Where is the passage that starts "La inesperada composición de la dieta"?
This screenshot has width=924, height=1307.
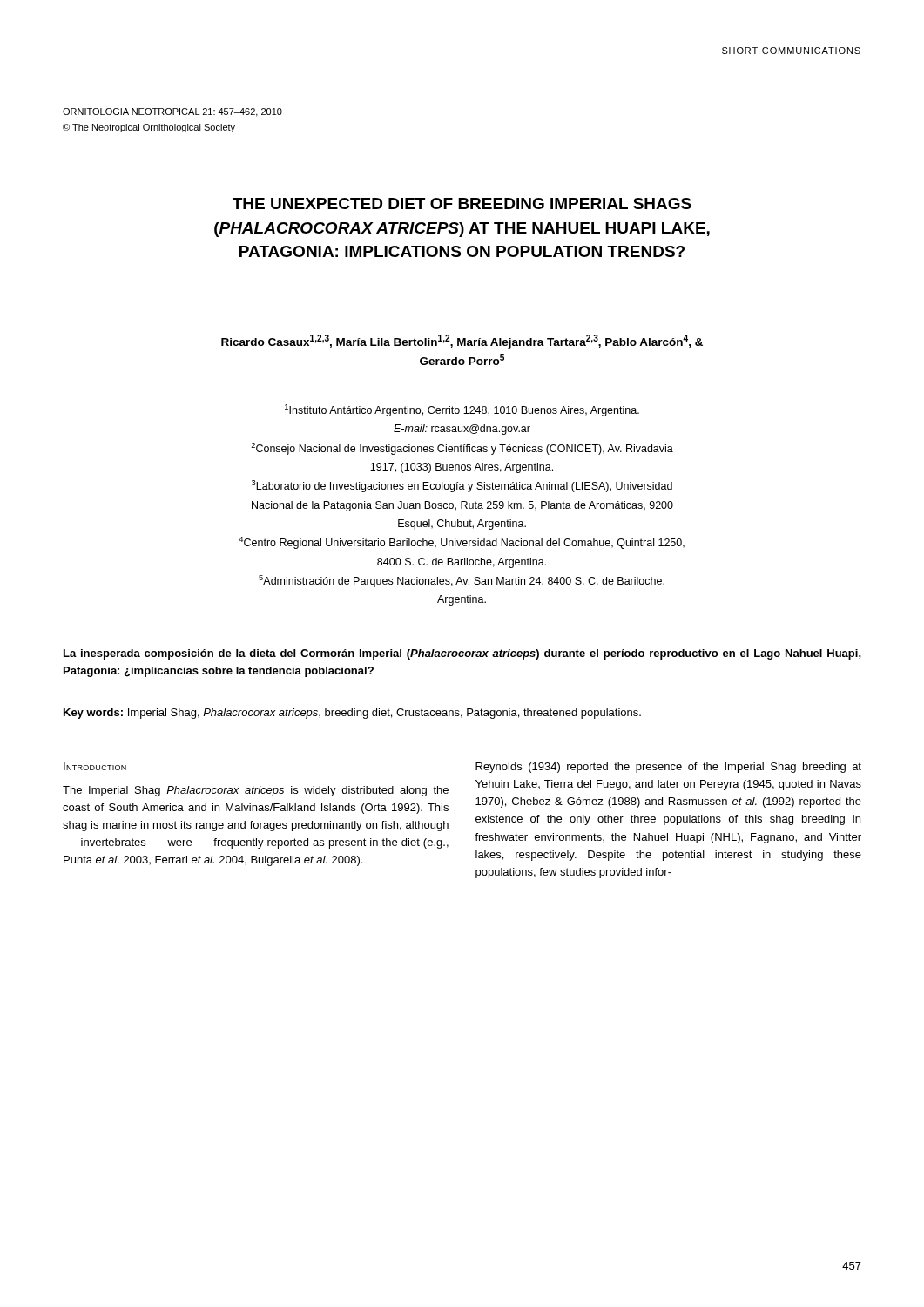coord(462,662)
